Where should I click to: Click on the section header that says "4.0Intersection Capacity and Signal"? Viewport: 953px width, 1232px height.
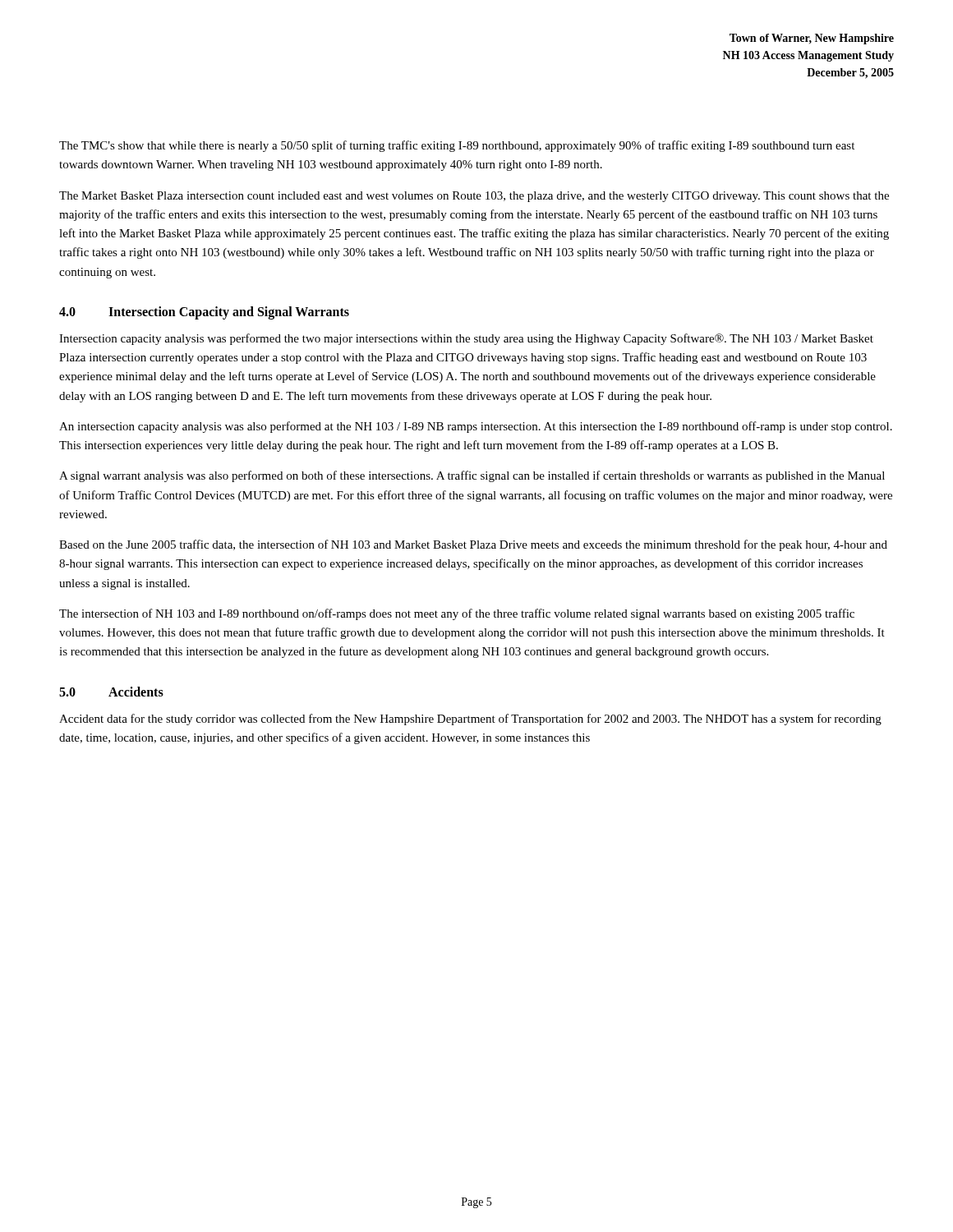click(204, 312)
